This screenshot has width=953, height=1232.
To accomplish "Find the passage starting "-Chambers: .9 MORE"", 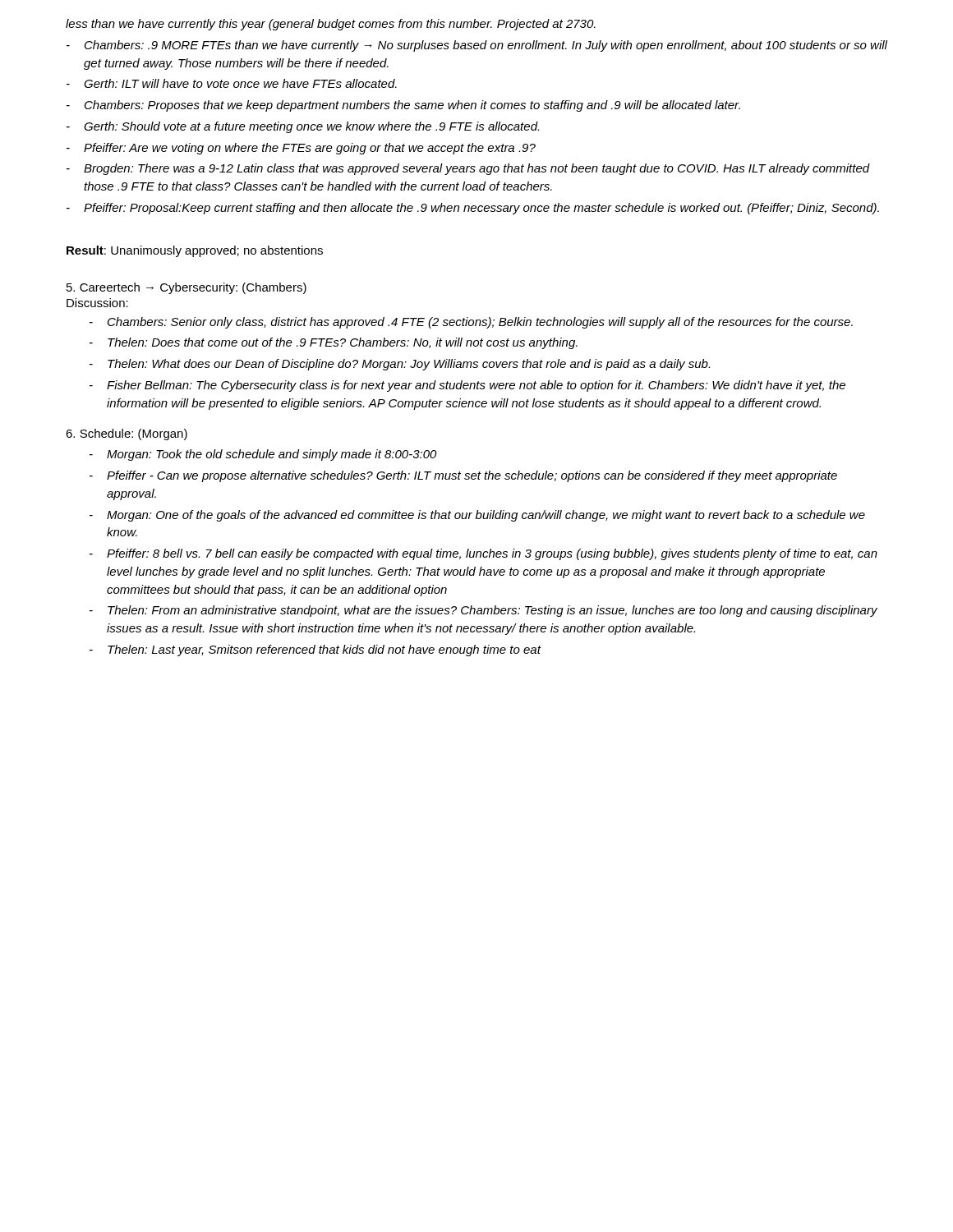I will tap(476, 54).
